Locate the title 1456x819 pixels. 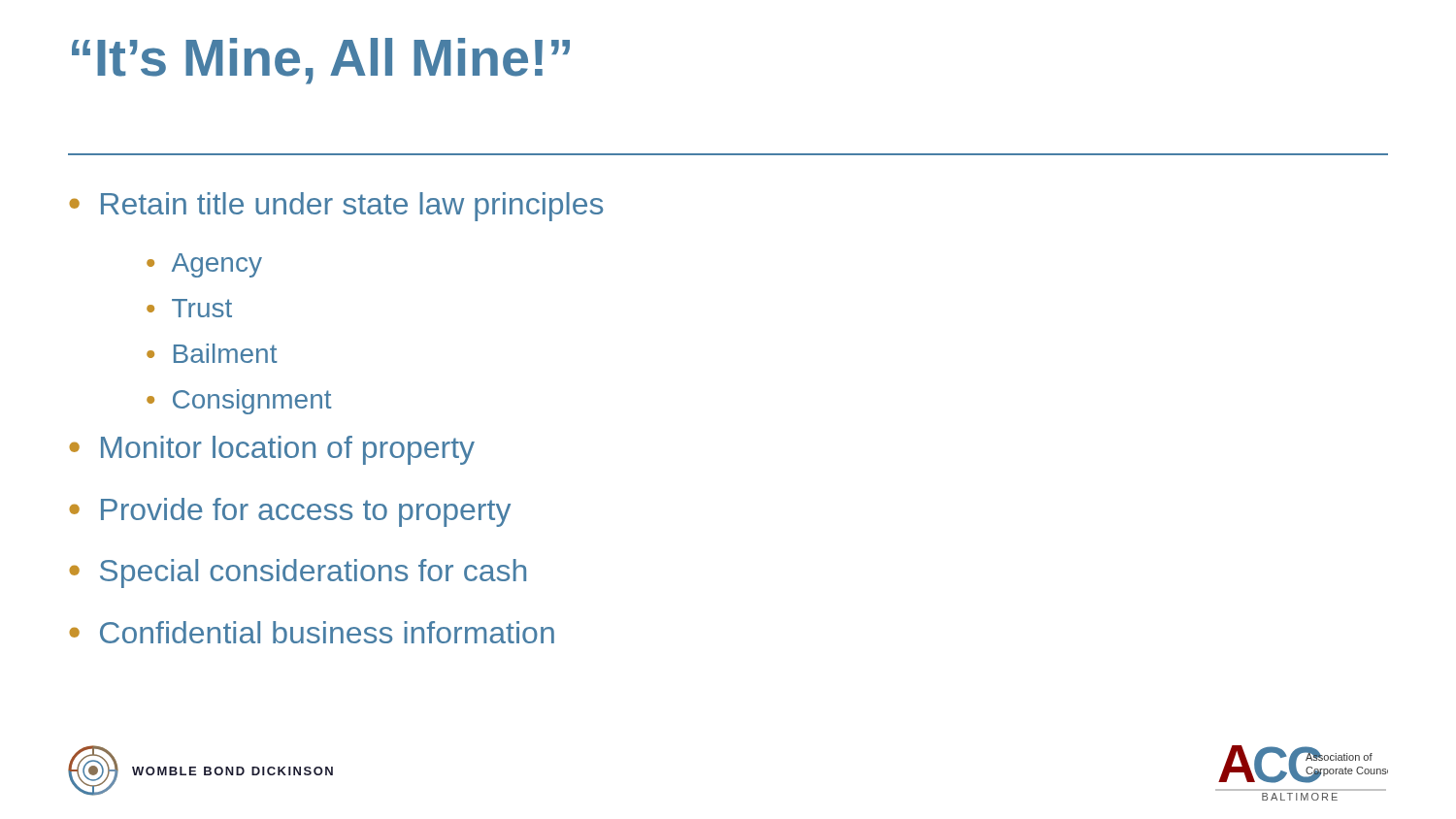pyautogui.click(x=728, y=57)
